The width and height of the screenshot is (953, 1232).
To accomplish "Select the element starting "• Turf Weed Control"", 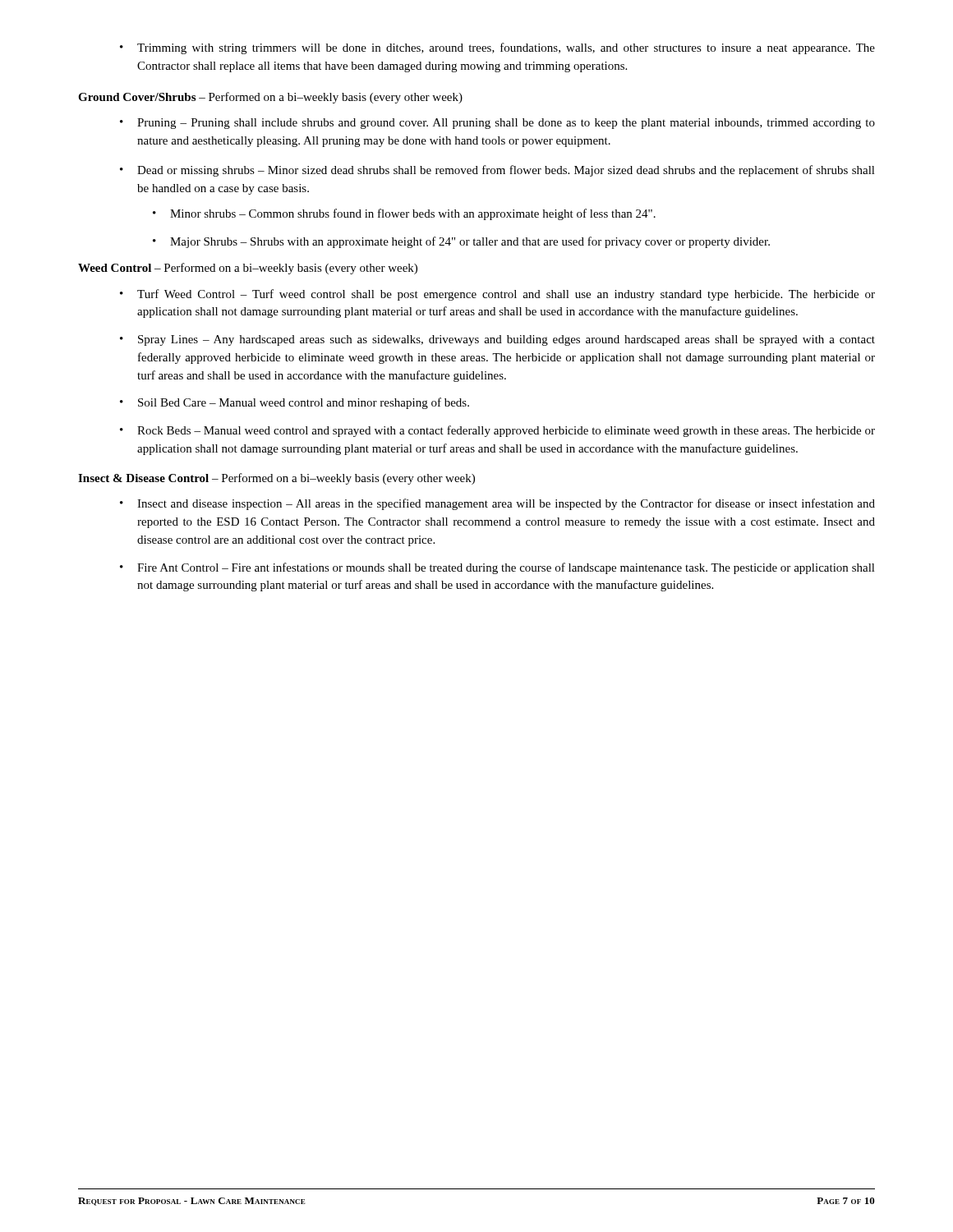I will tap(497, 303).
